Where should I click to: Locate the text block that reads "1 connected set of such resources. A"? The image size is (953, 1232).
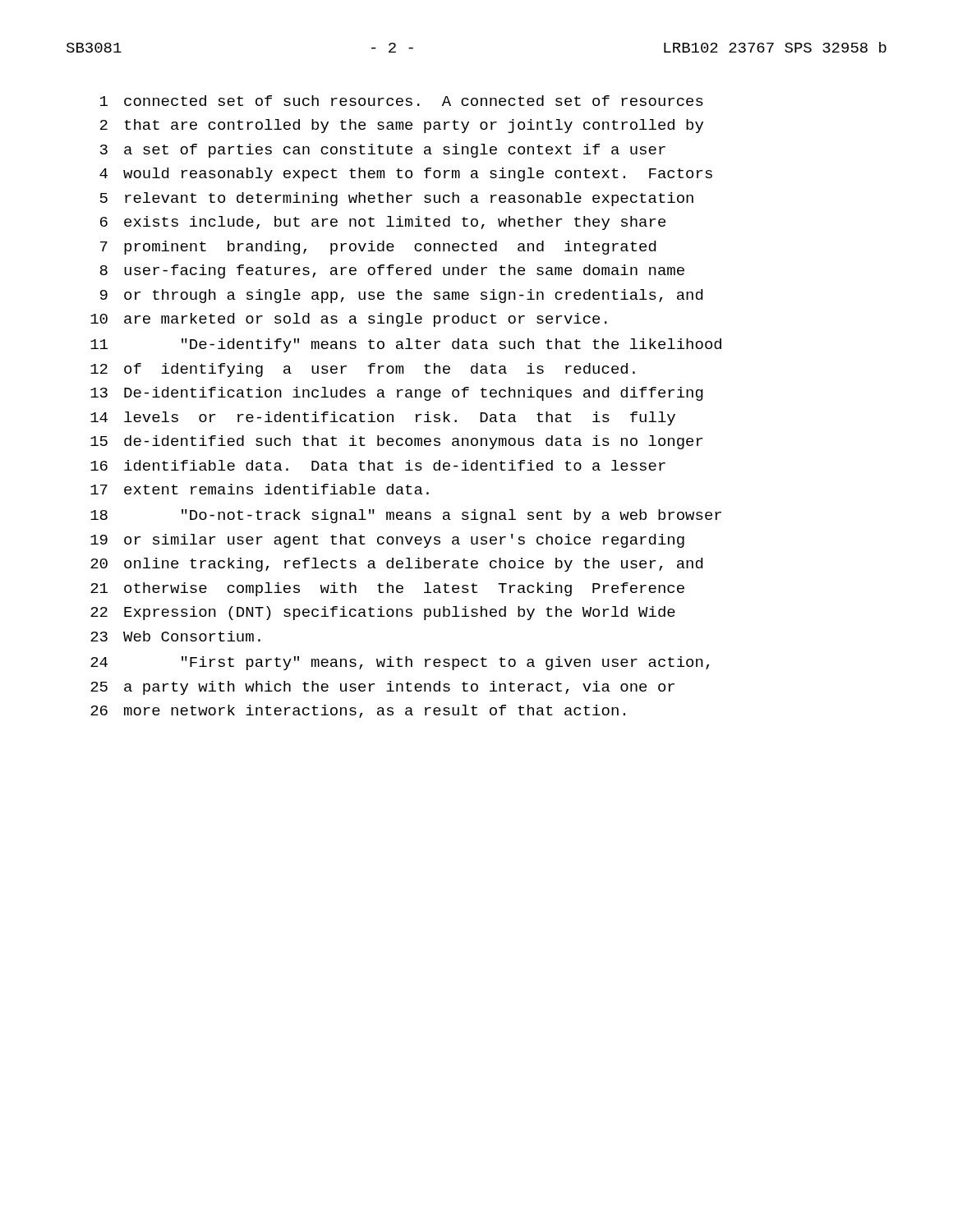tap(476, 211)
